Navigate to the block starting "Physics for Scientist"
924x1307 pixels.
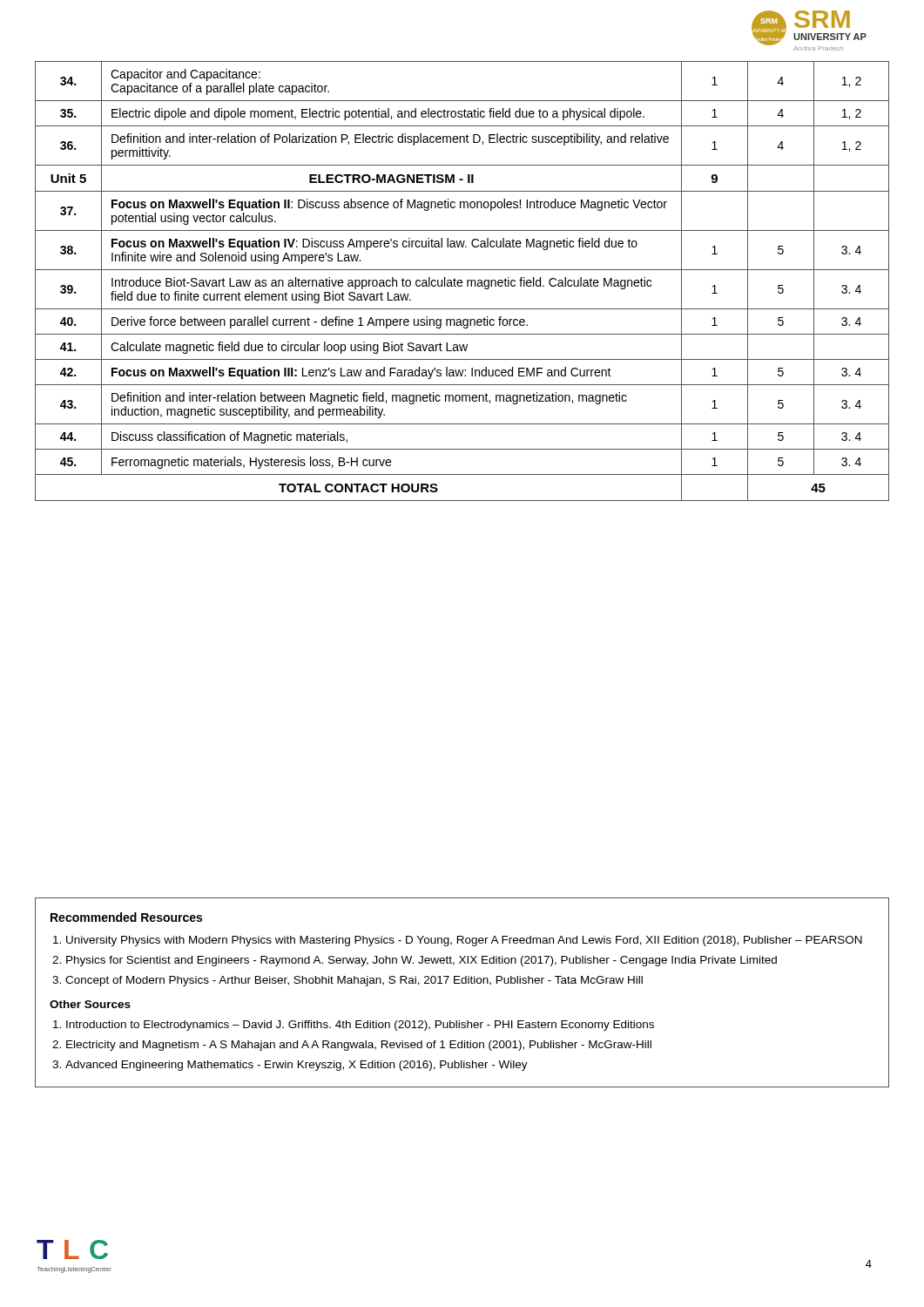pyautogui.click(x=421, y=959)
